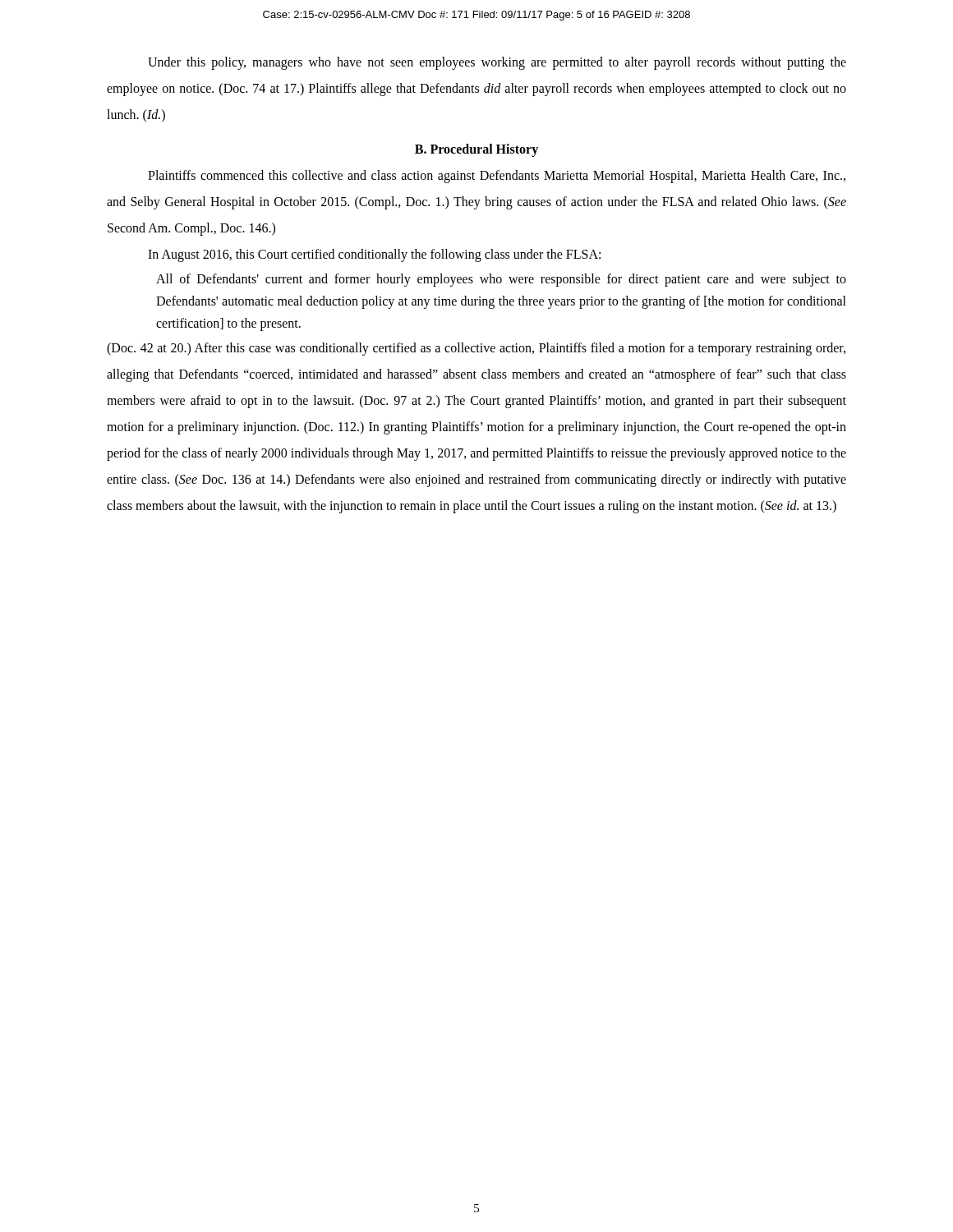Select the text block that reads "Plaintiffs commenced this collective and class action"
The height and width of the screenshot is (1232, 953).
click(476, 202)
